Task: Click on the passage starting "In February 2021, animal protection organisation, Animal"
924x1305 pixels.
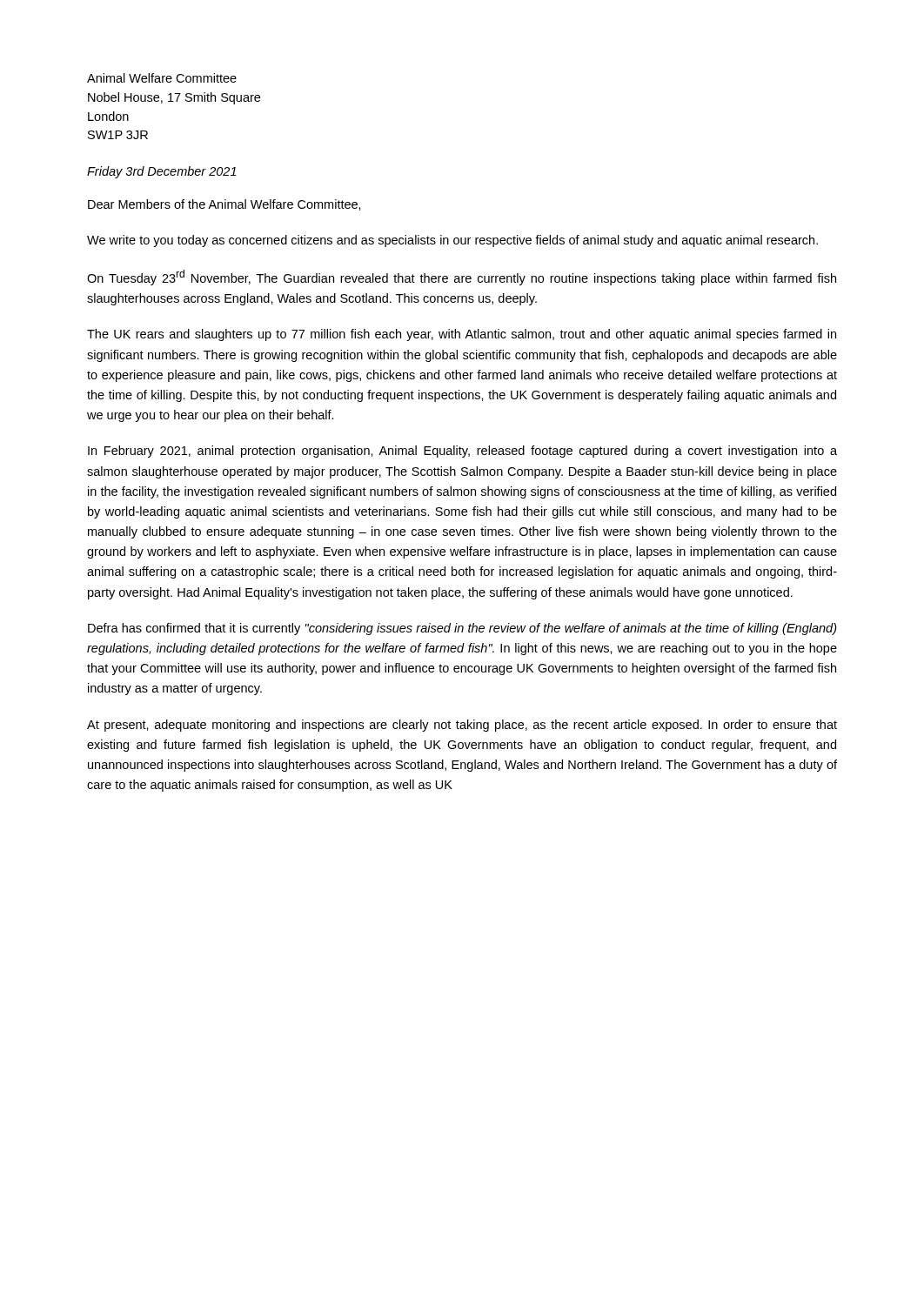Action: pyautogui.click(x=462, y=522)
